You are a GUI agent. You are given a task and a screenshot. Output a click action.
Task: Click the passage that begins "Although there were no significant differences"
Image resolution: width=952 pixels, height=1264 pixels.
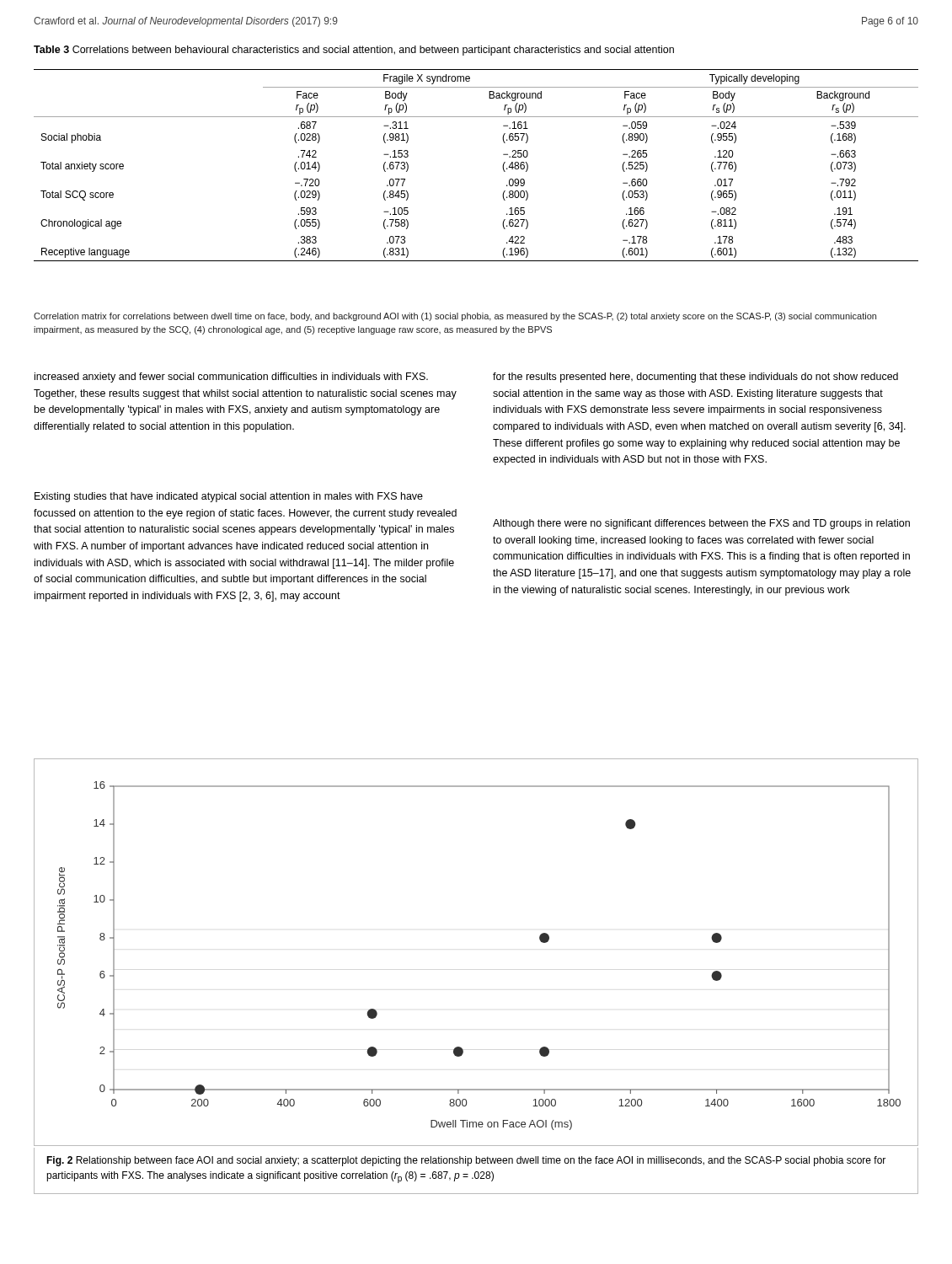pyautogui.click(x=702, y=556)
